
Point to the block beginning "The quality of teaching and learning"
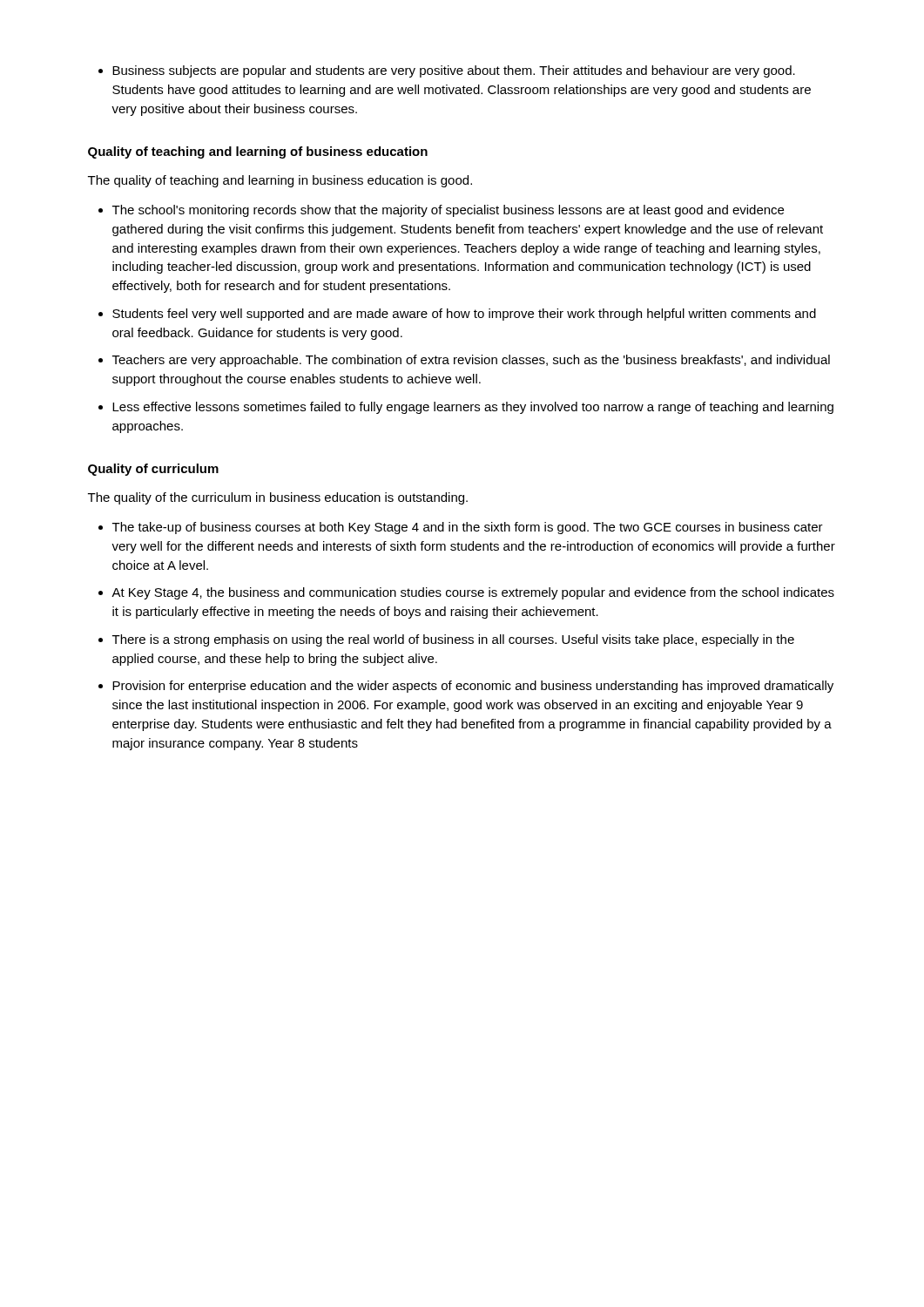point(280,180)
